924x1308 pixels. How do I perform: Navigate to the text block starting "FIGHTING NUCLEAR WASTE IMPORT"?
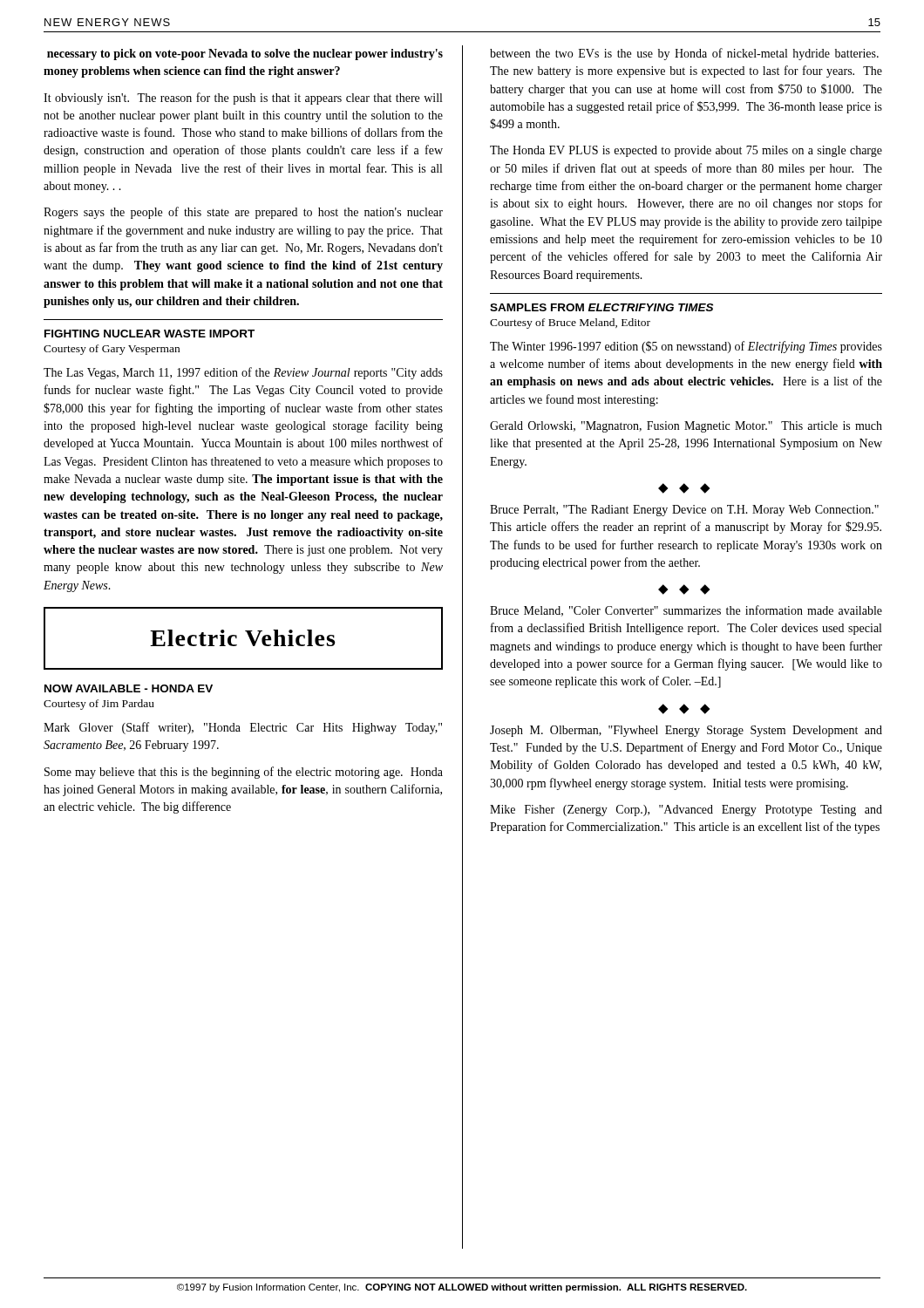point(149,334)
